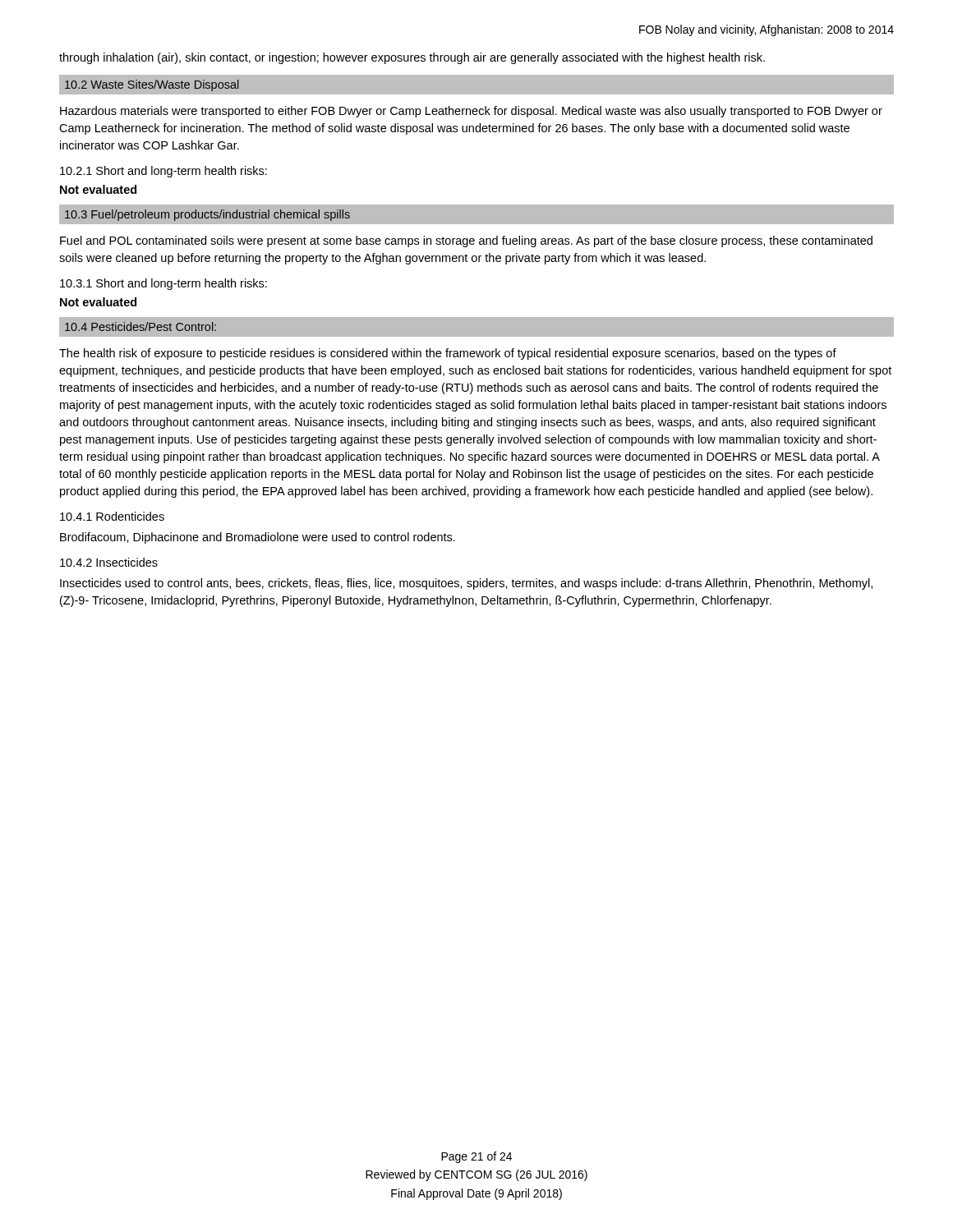Where is the passage that starts "The health risk of"?

click(475, 422)
